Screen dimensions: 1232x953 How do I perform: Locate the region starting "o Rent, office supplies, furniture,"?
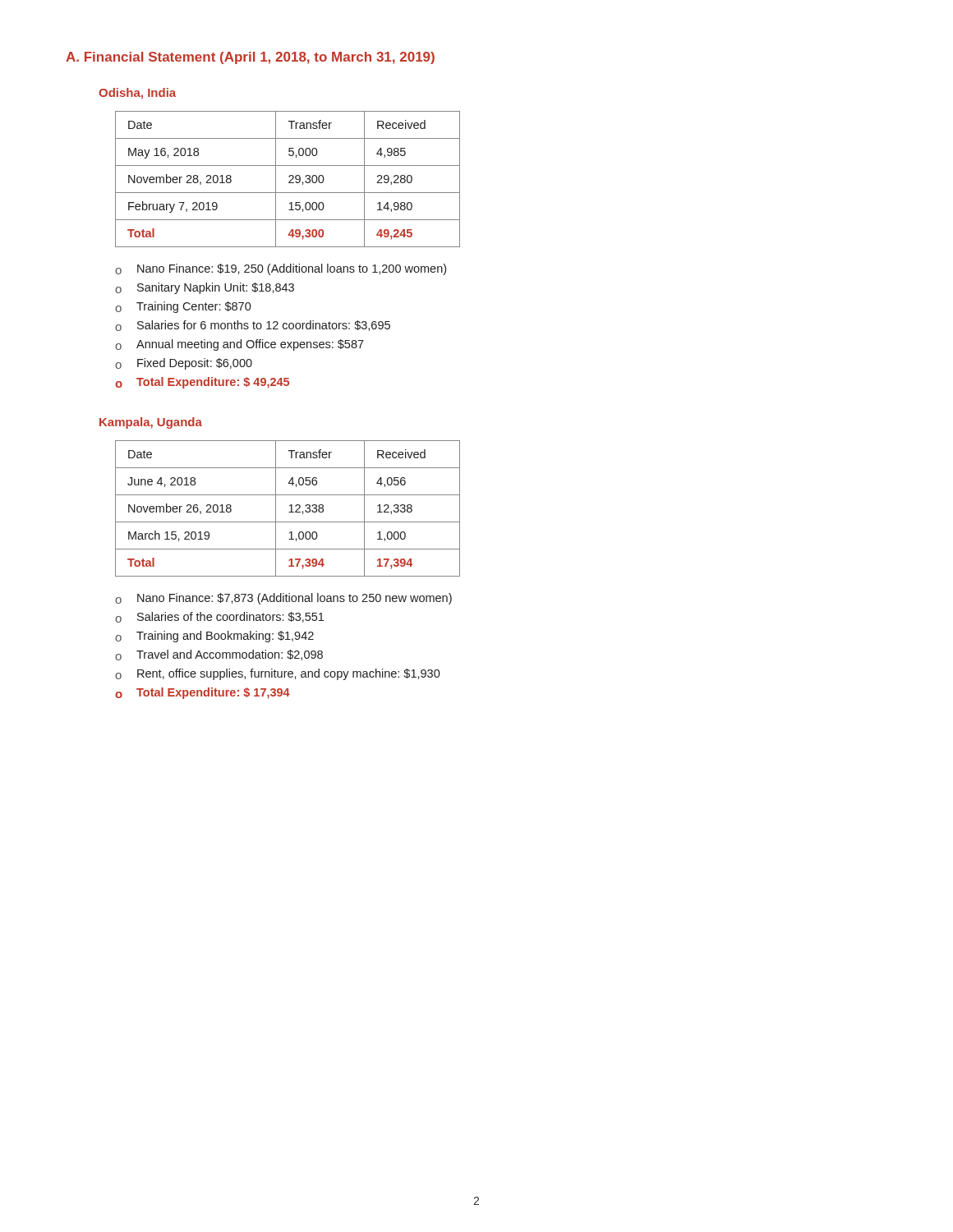pos(278,674)
